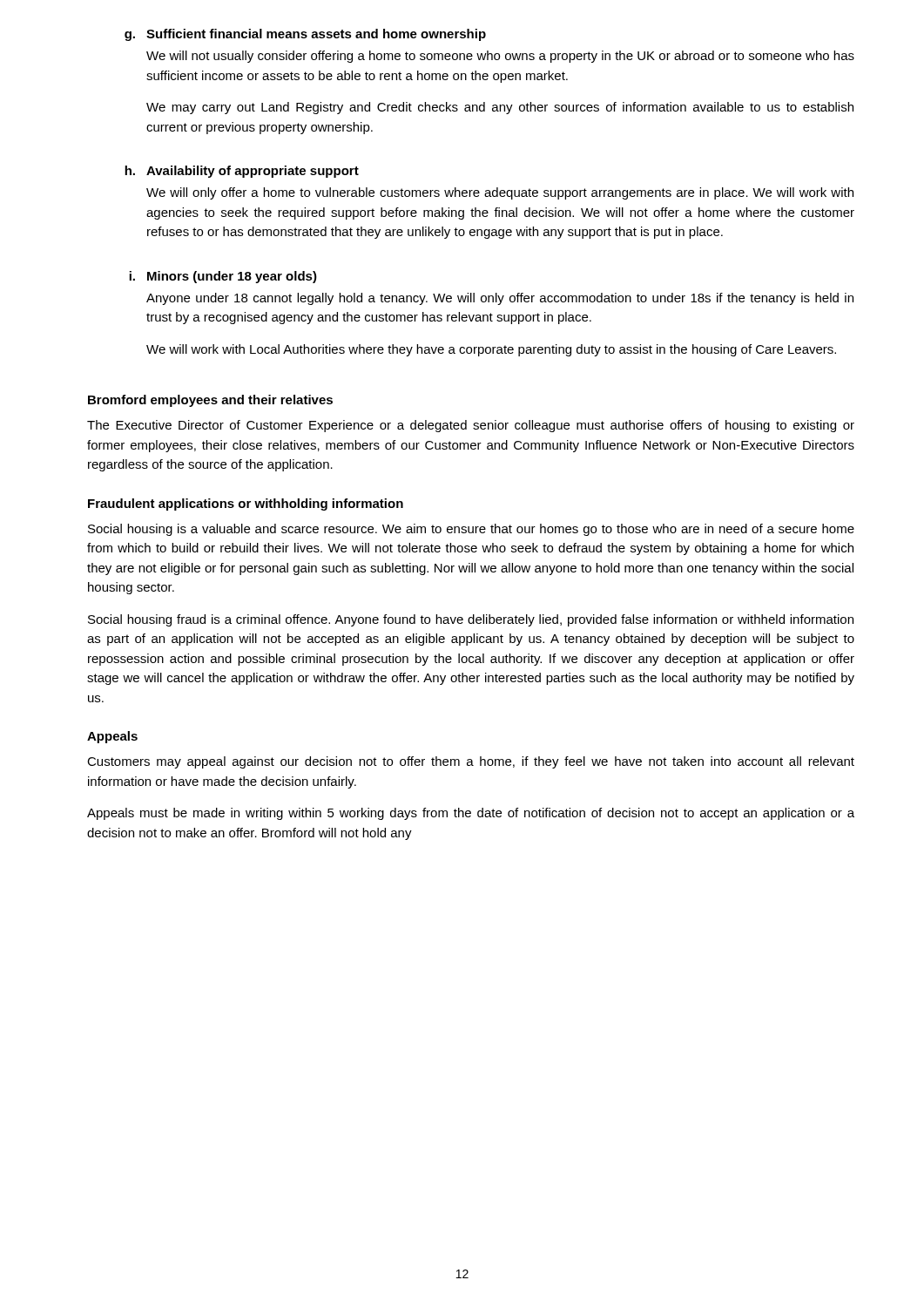
Task: Where is the passage that starts "i. Minors (under 18 year olds)"?
Action: coord(471,320)
